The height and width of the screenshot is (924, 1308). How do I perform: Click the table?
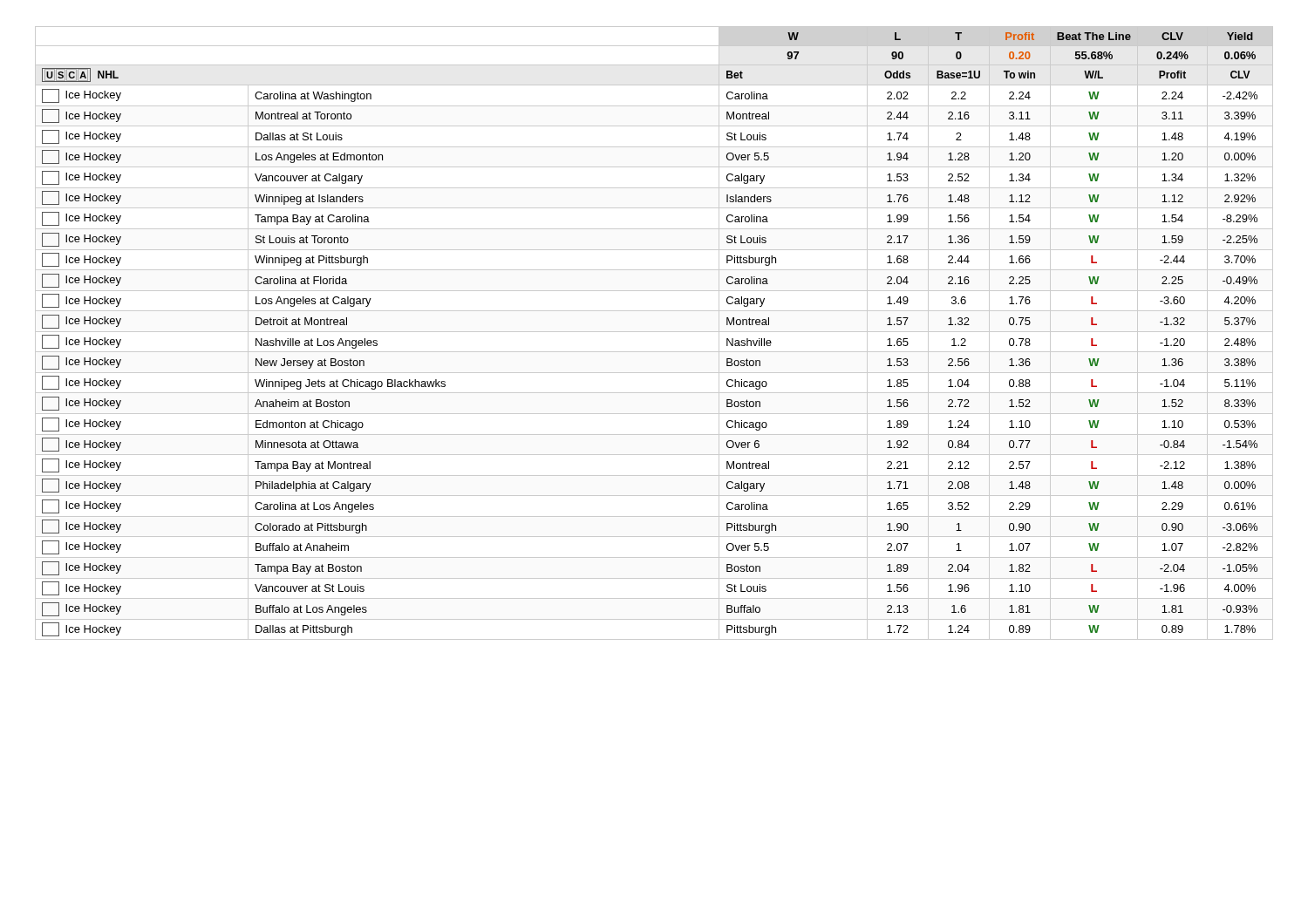click(x=654, y=333)
